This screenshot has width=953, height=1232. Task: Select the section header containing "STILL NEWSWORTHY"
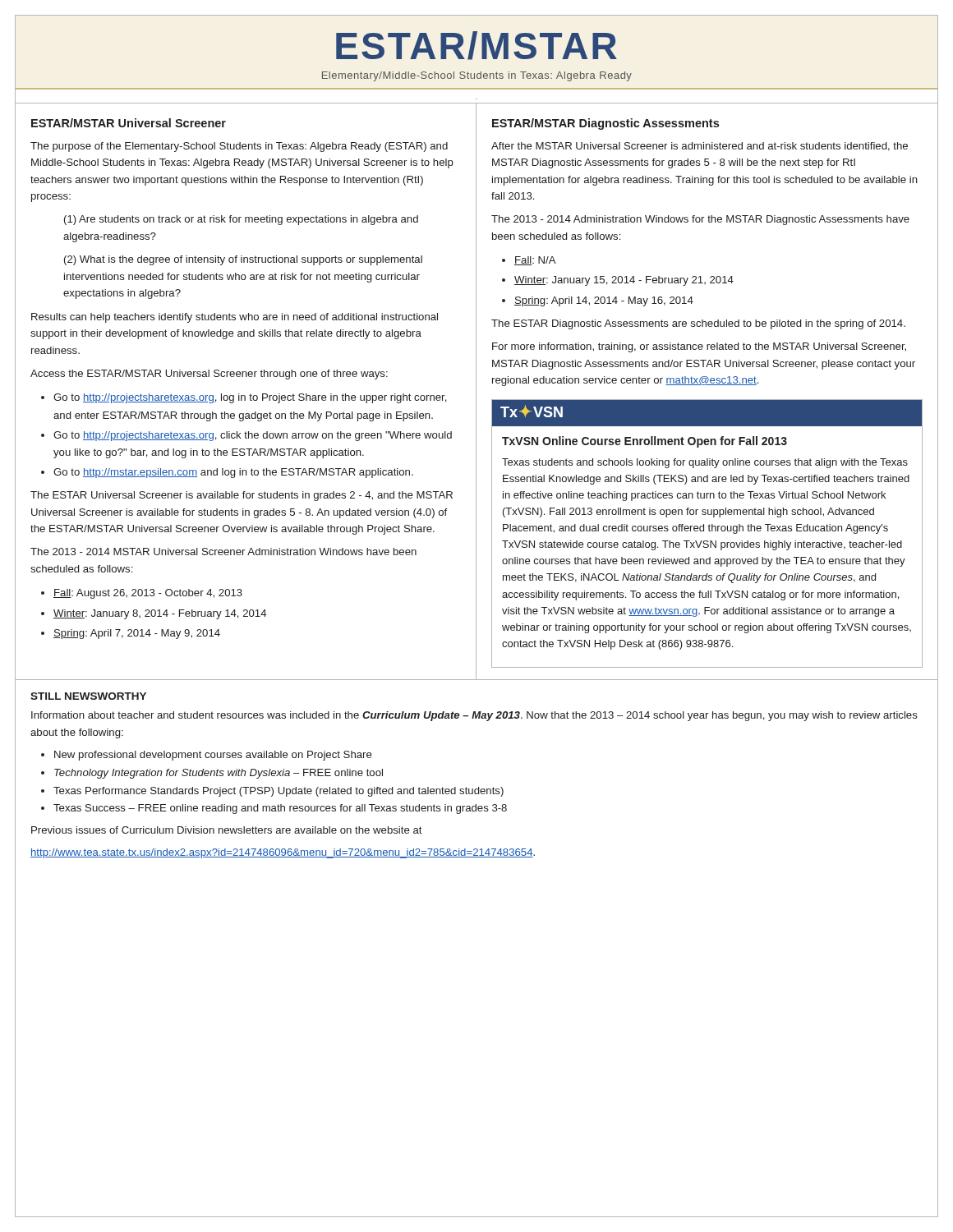coord(89,696)
